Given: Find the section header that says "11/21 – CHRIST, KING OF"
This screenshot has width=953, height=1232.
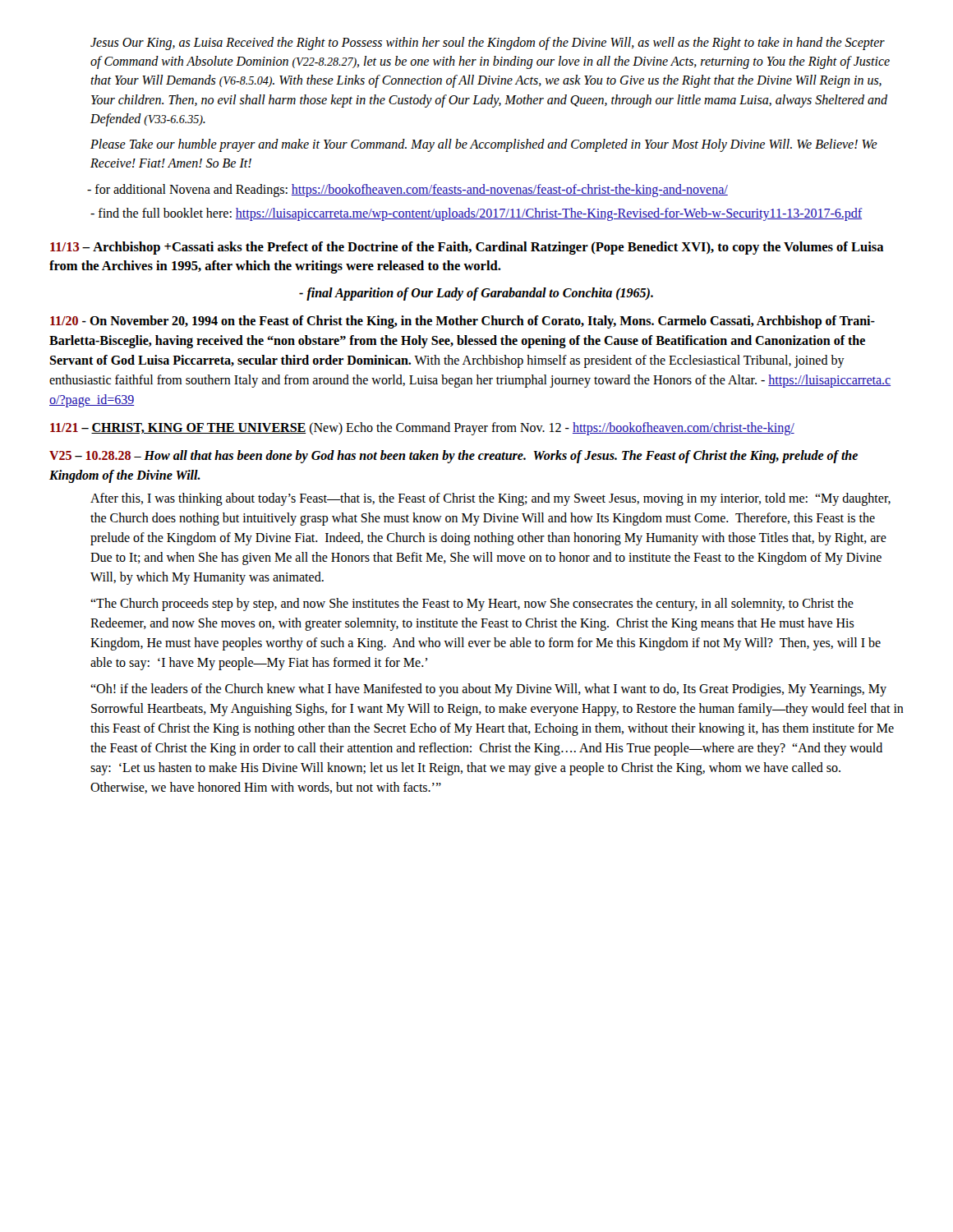Looking at the screenshot, I should 422,428.
